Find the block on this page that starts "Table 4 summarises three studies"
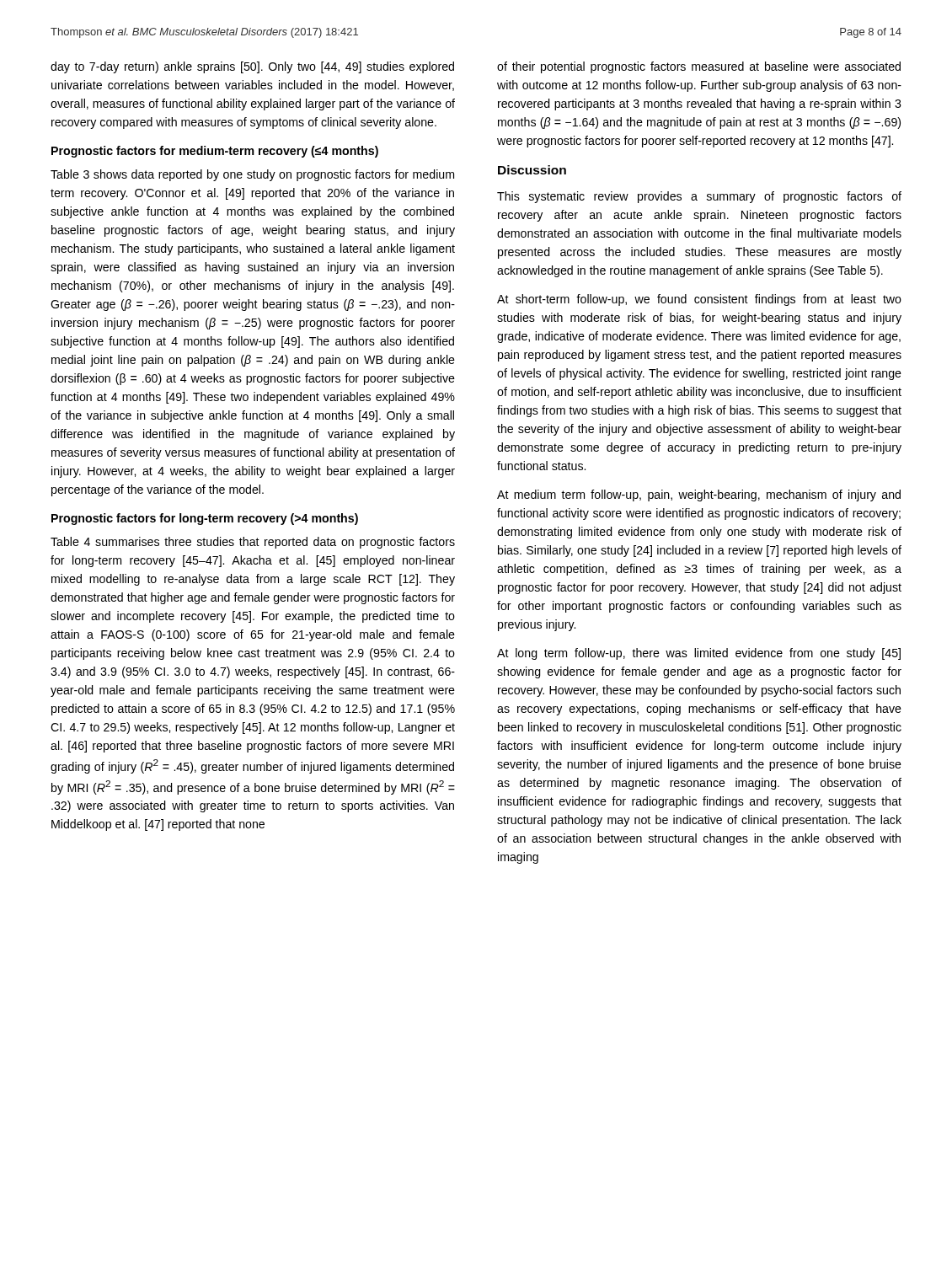This screenshot has height=1264, width=952. point(253,683)
